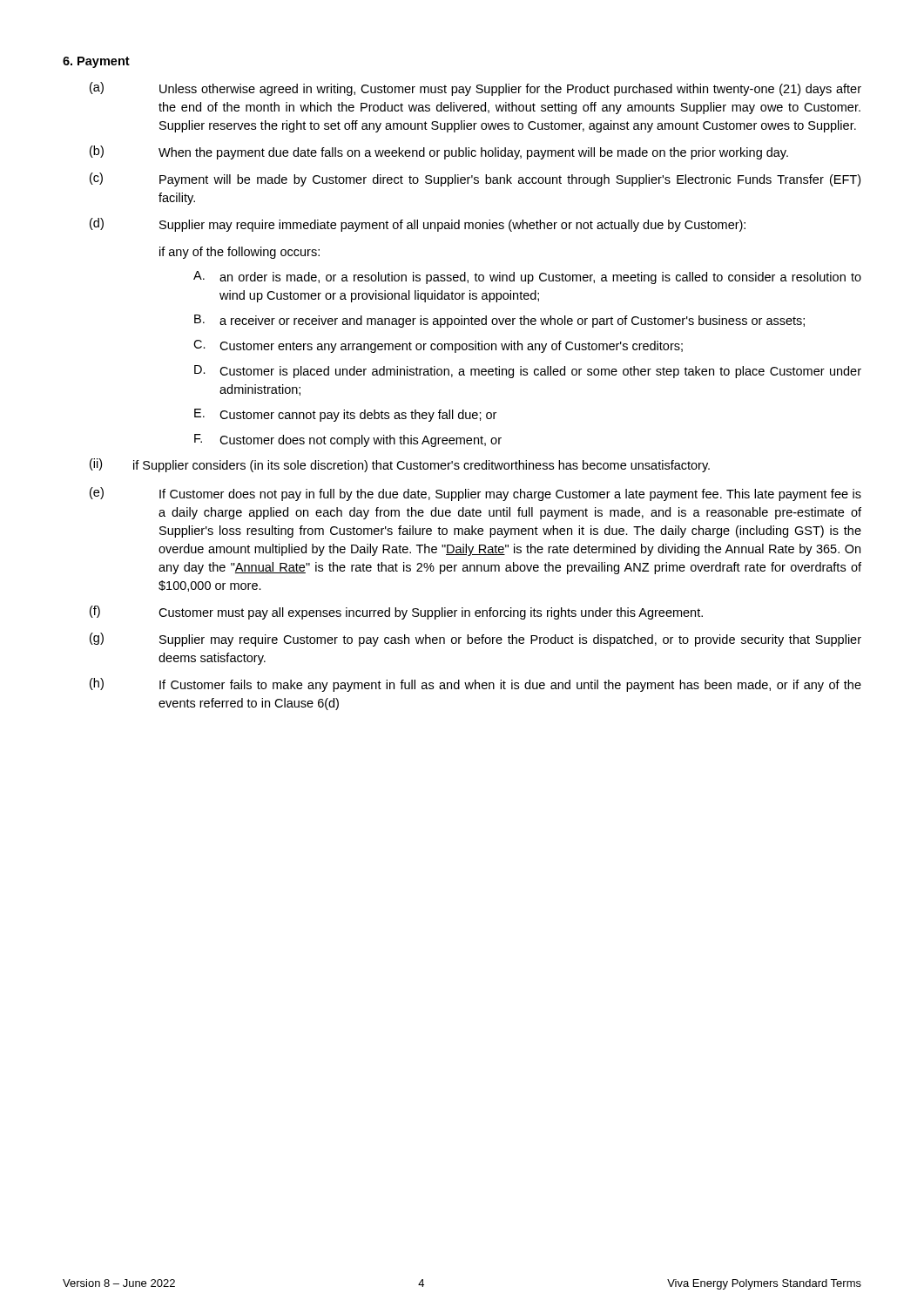Locate the region starting "6. Payment"

(96, 61)
